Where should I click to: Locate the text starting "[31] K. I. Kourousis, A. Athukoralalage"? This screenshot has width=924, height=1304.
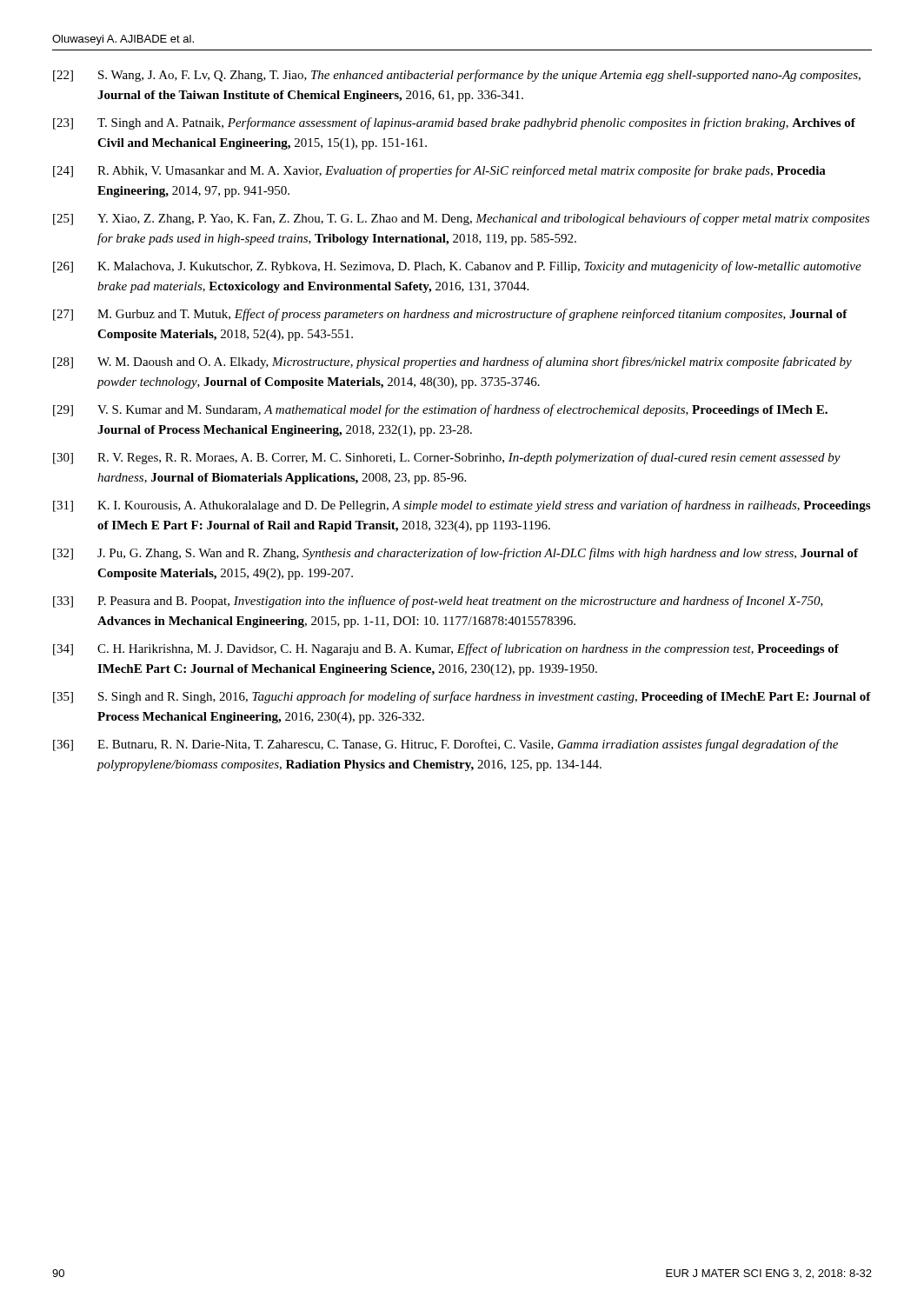point(462,515)
